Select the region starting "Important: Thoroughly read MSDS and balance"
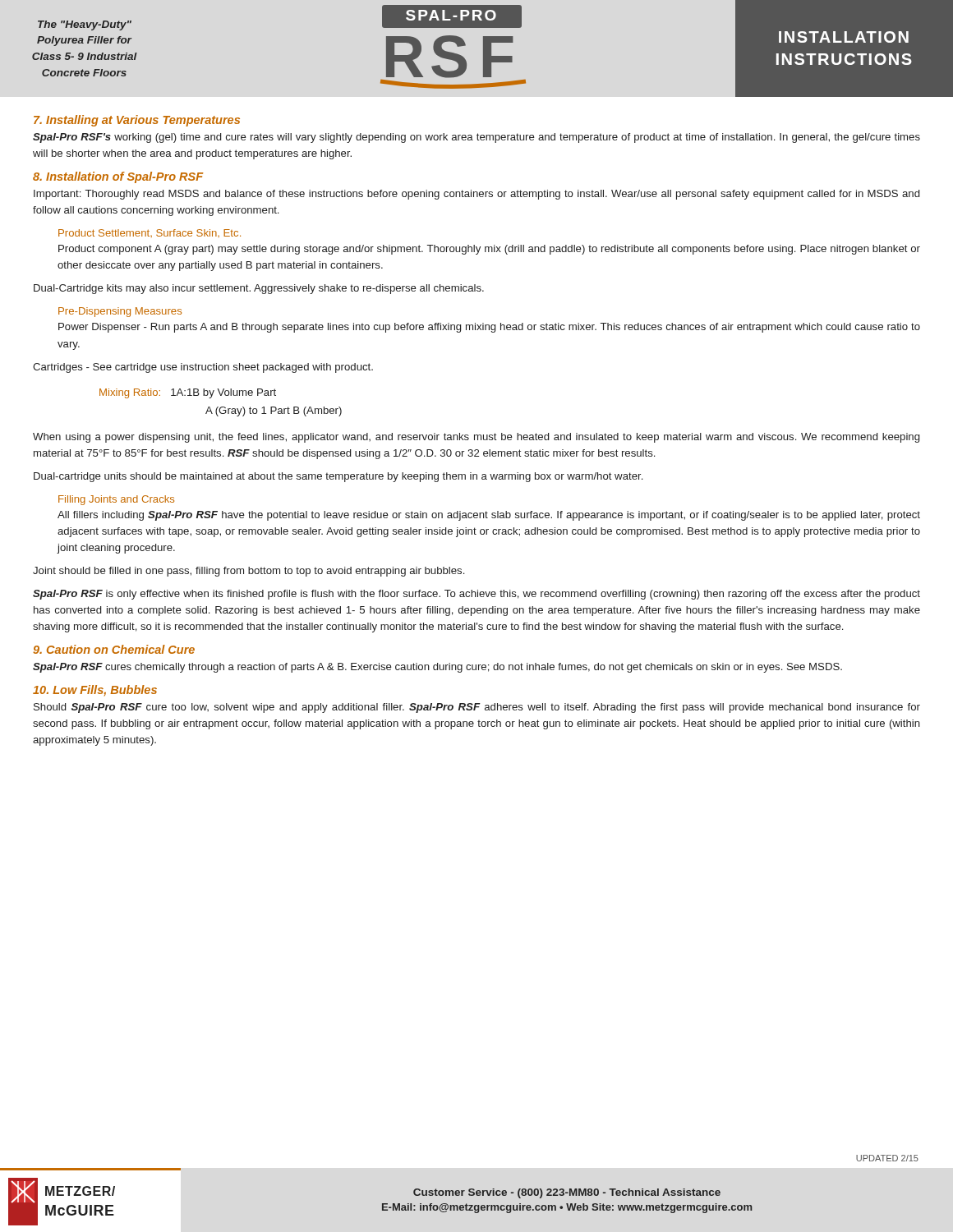The height and width of the screenshot is (1232, 953). (476, 202)
